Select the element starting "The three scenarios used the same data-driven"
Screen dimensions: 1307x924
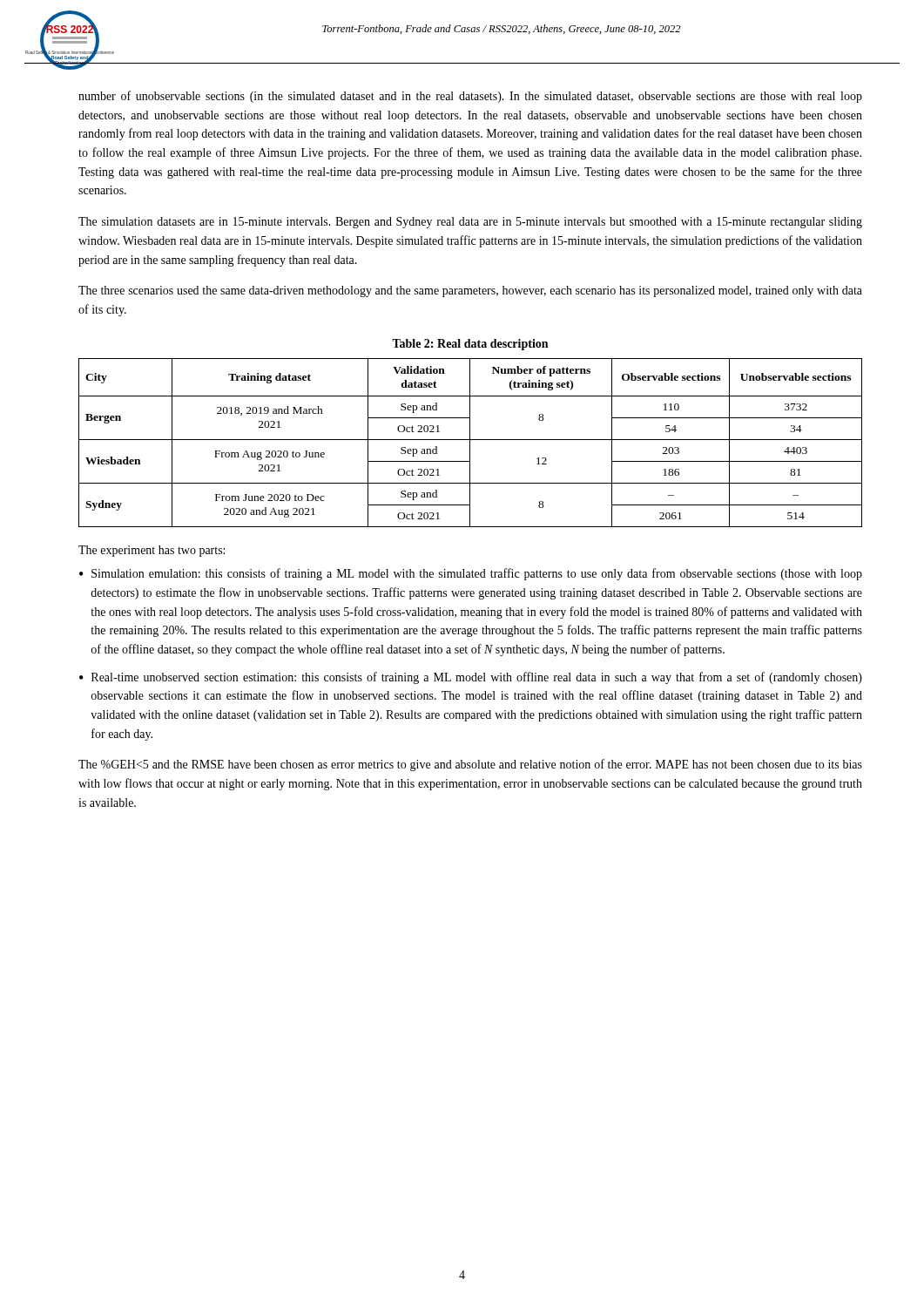pyautogui.click(x=470, y=300)
